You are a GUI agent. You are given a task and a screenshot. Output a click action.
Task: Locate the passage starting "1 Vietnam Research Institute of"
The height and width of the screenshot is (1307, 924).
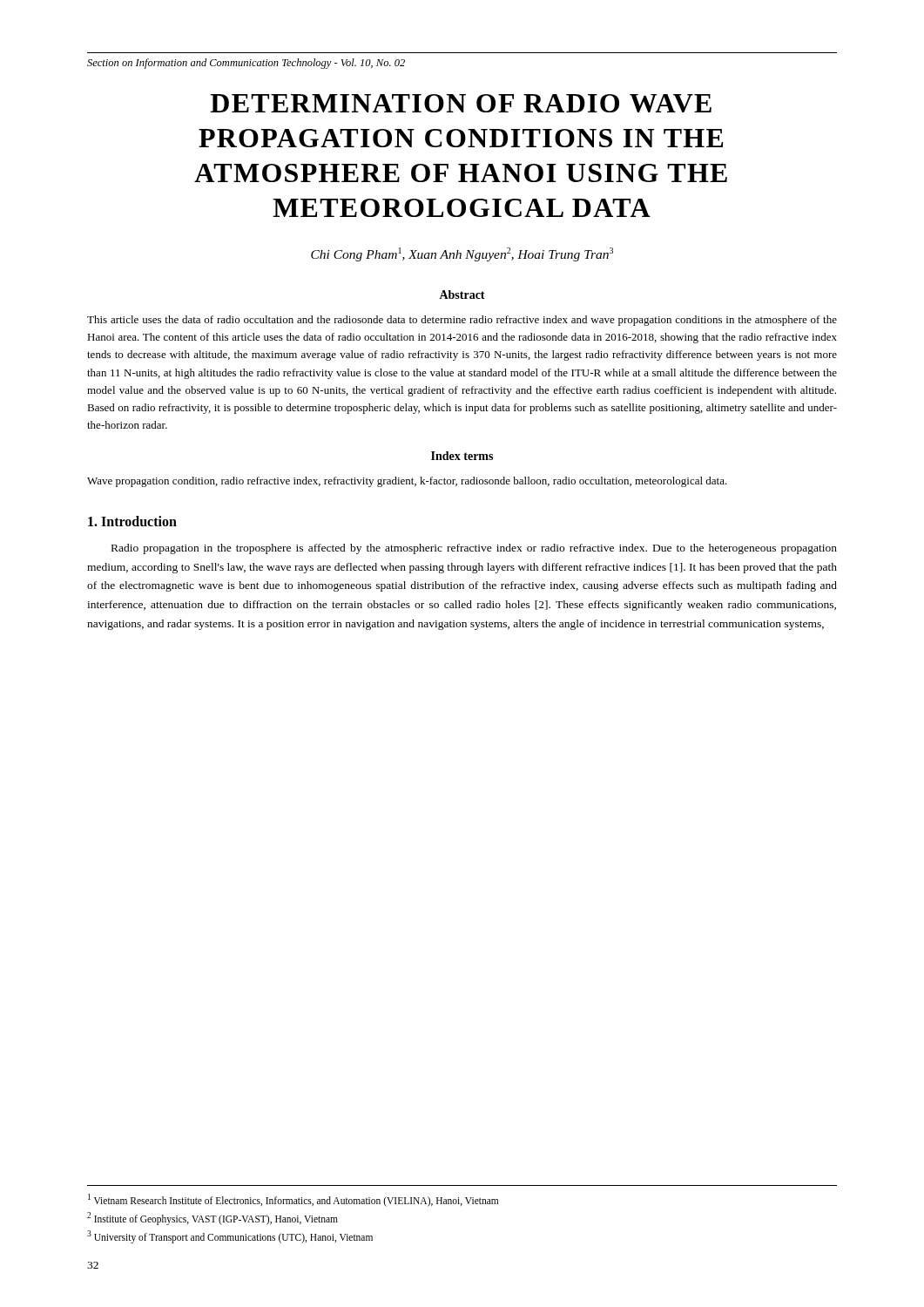pyautogui.click(x=462, y=1200)
